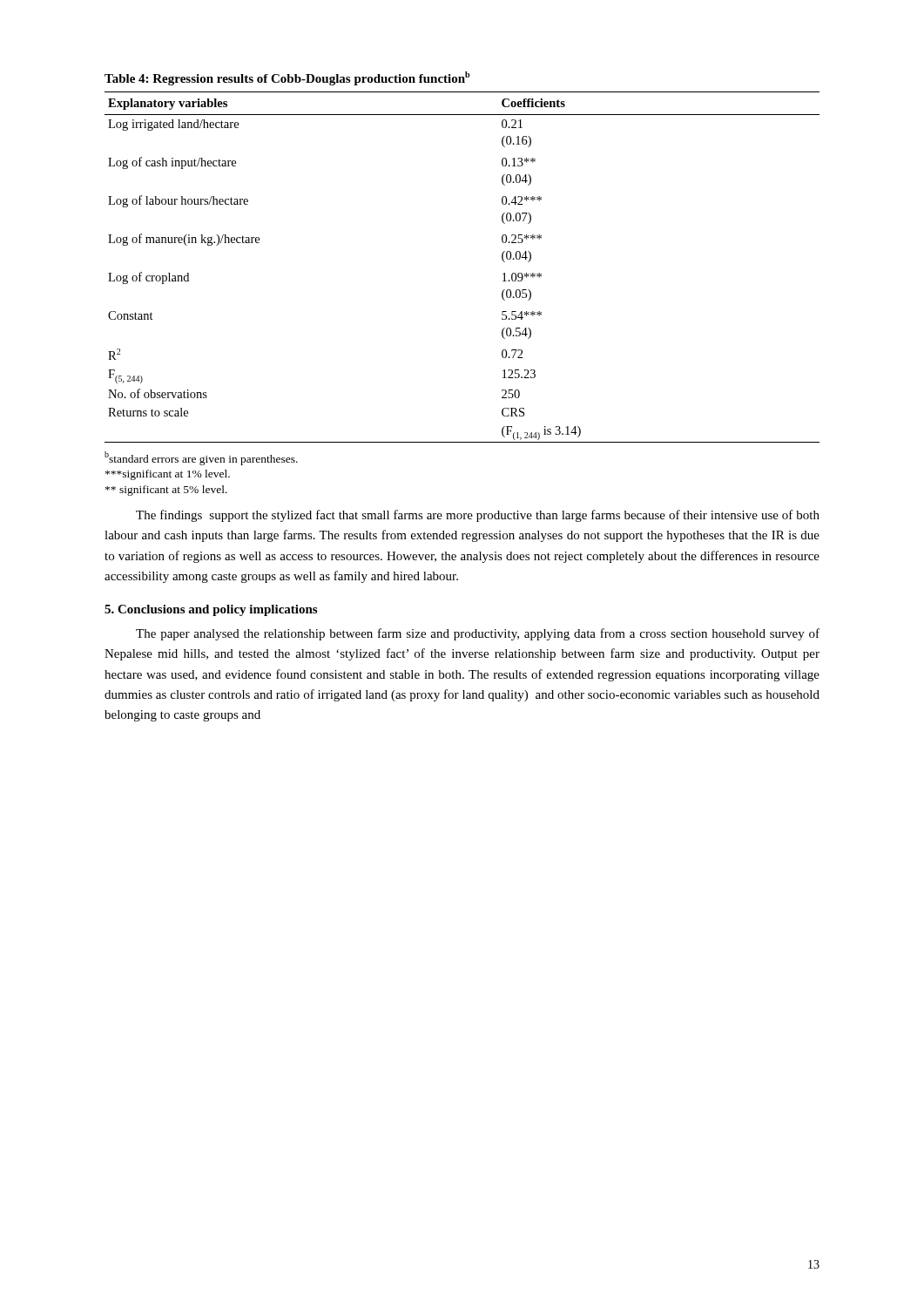Locate the table with the text "(F (1, 244)"
Image resolution: width=924 pixels, height=1307 pixels.
pos(462,256)
